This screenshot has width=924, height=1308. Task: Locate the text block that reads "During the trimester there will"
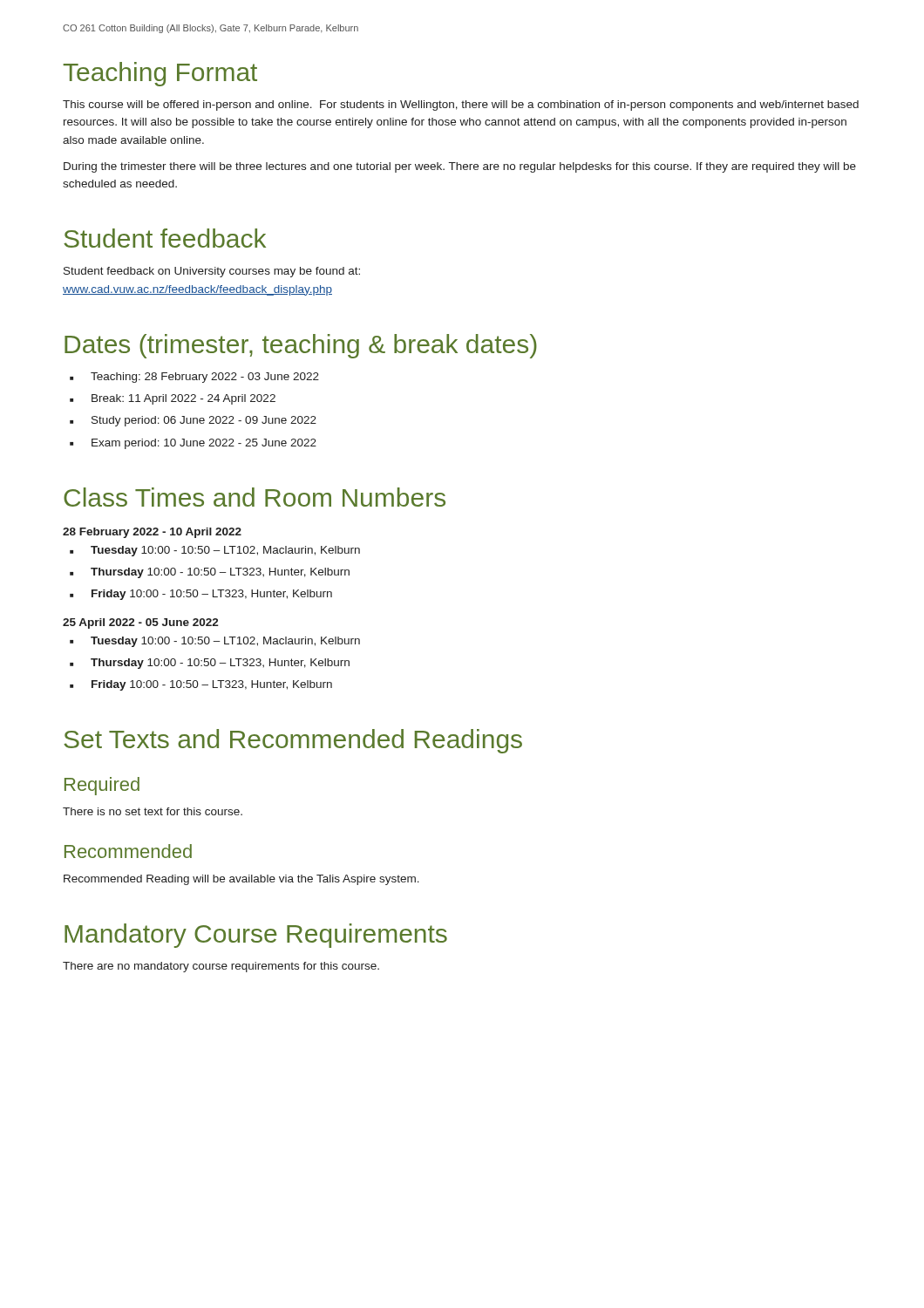pyautogui.click(x=462, y=175)
